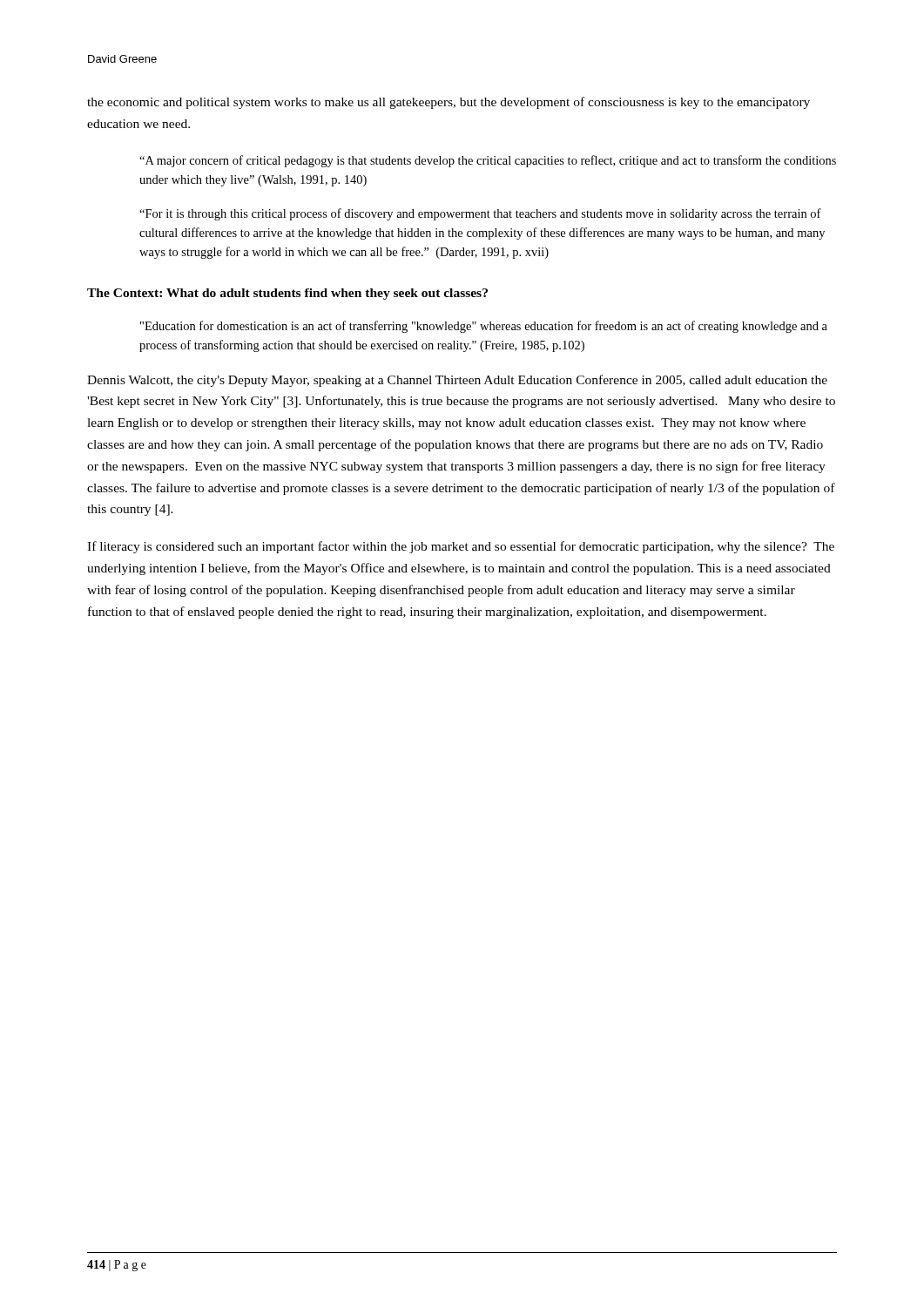Point to the block beginning "the economic and political system works to"
The height and width of the screenshot is (1307, 924).
click(449, 112)
